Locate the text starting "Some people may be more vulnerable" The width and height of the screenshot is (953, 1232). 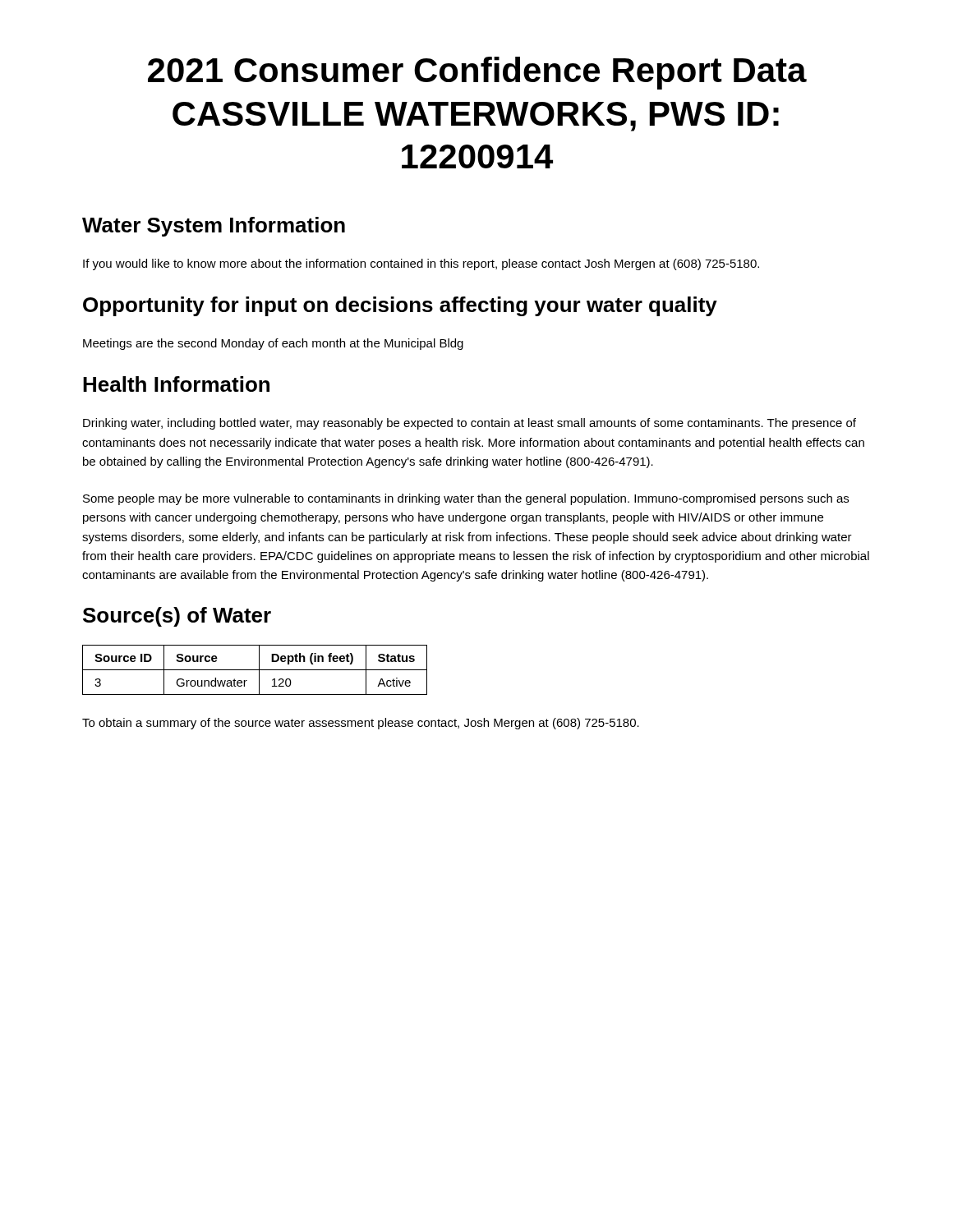pos(476,537)
